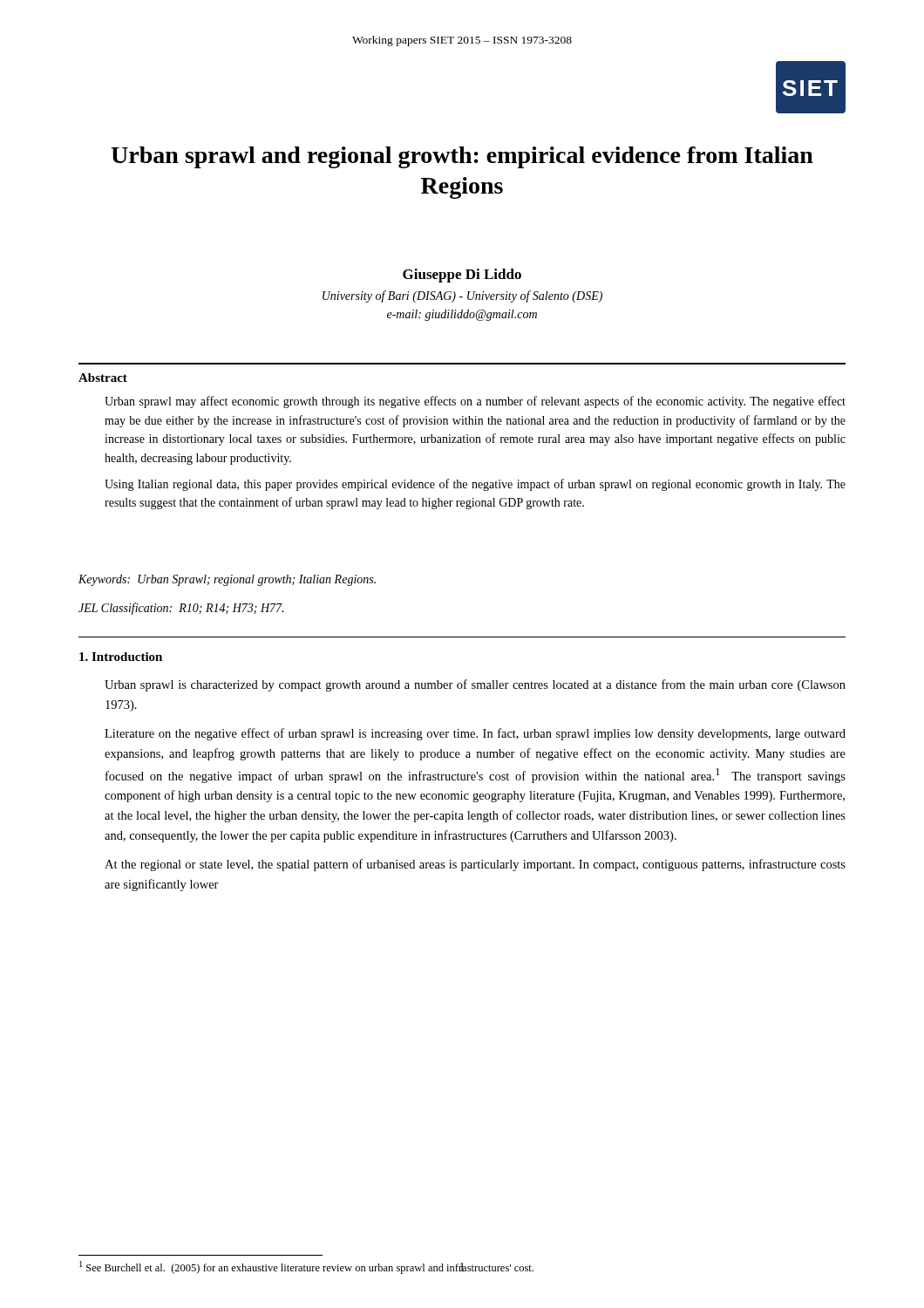Find the logo

coord(811,87)
